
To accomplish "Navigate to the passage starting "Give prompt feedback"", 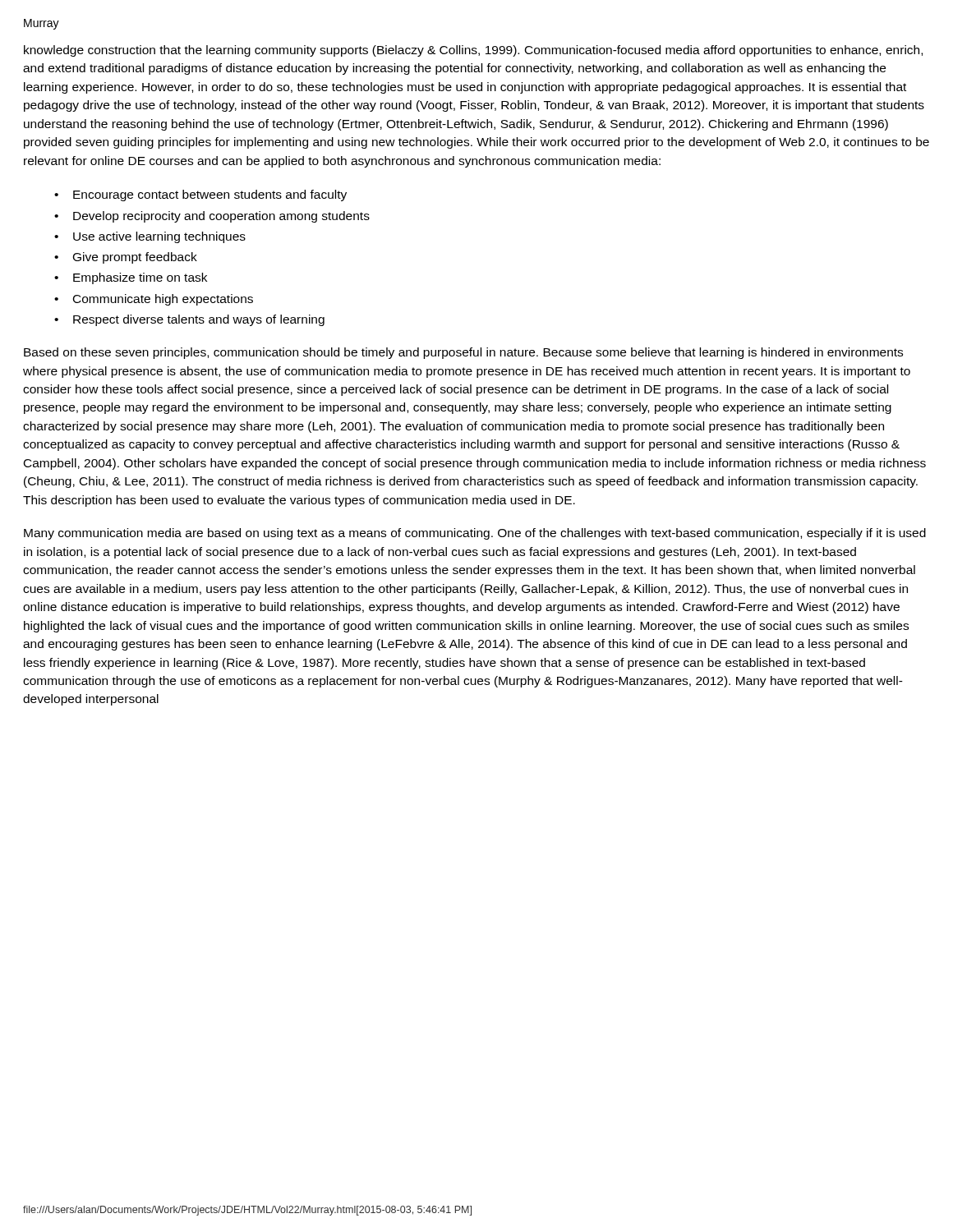I will point(135,257).
